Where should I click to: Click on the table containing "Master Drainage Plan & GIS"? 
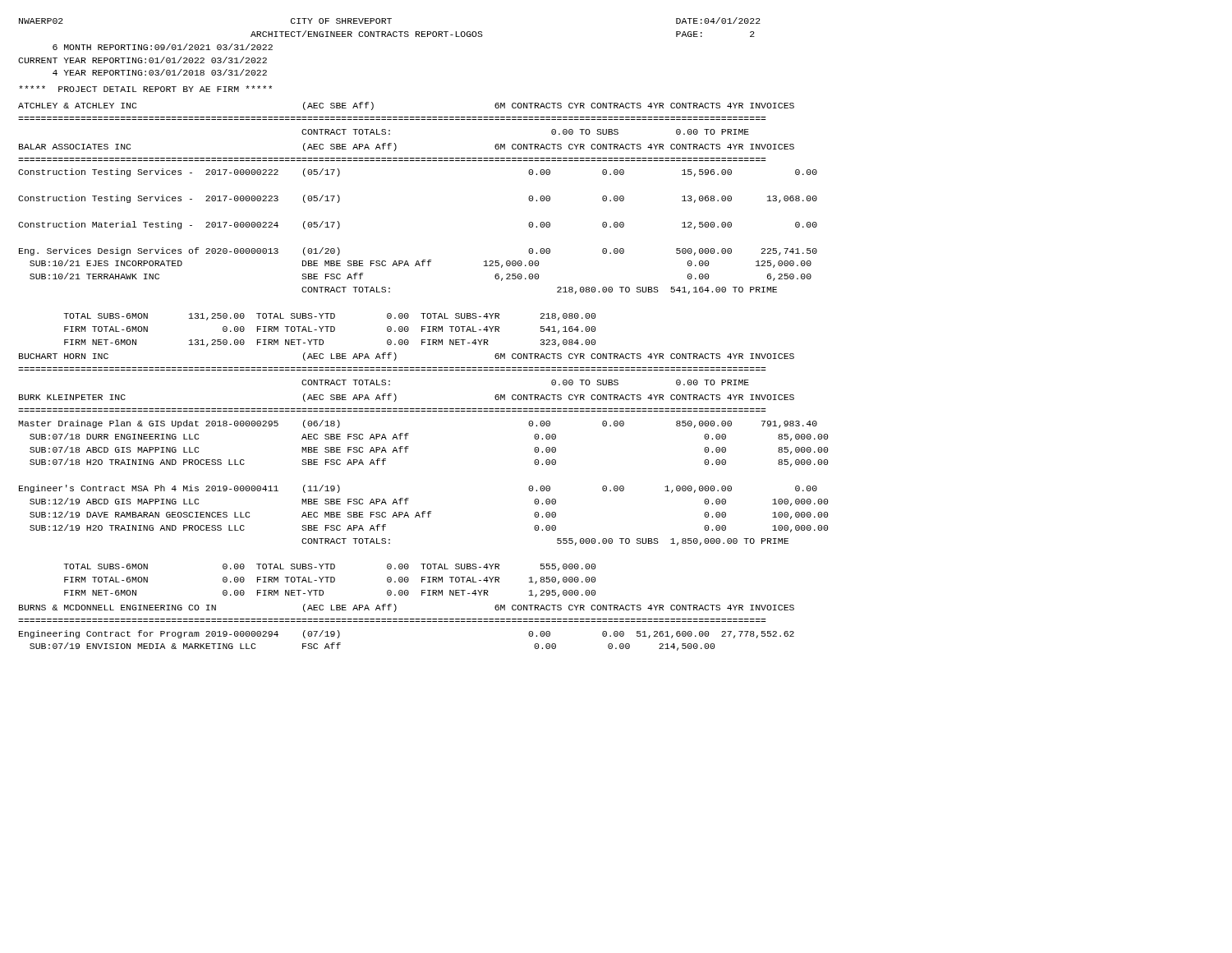click(x=616, y=508)
